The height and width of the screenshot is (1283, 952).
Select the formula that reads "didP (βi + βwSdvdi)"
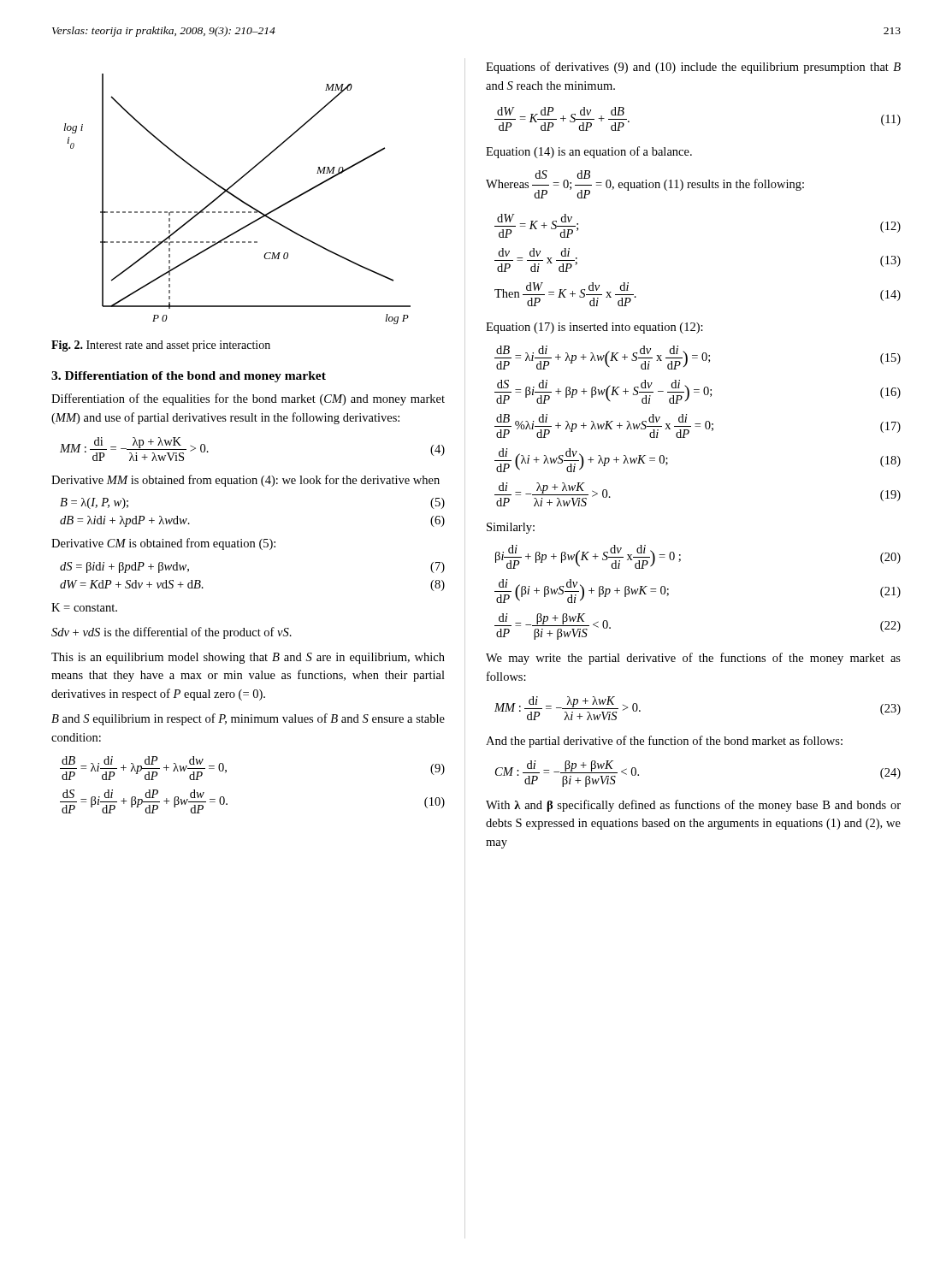583,591
